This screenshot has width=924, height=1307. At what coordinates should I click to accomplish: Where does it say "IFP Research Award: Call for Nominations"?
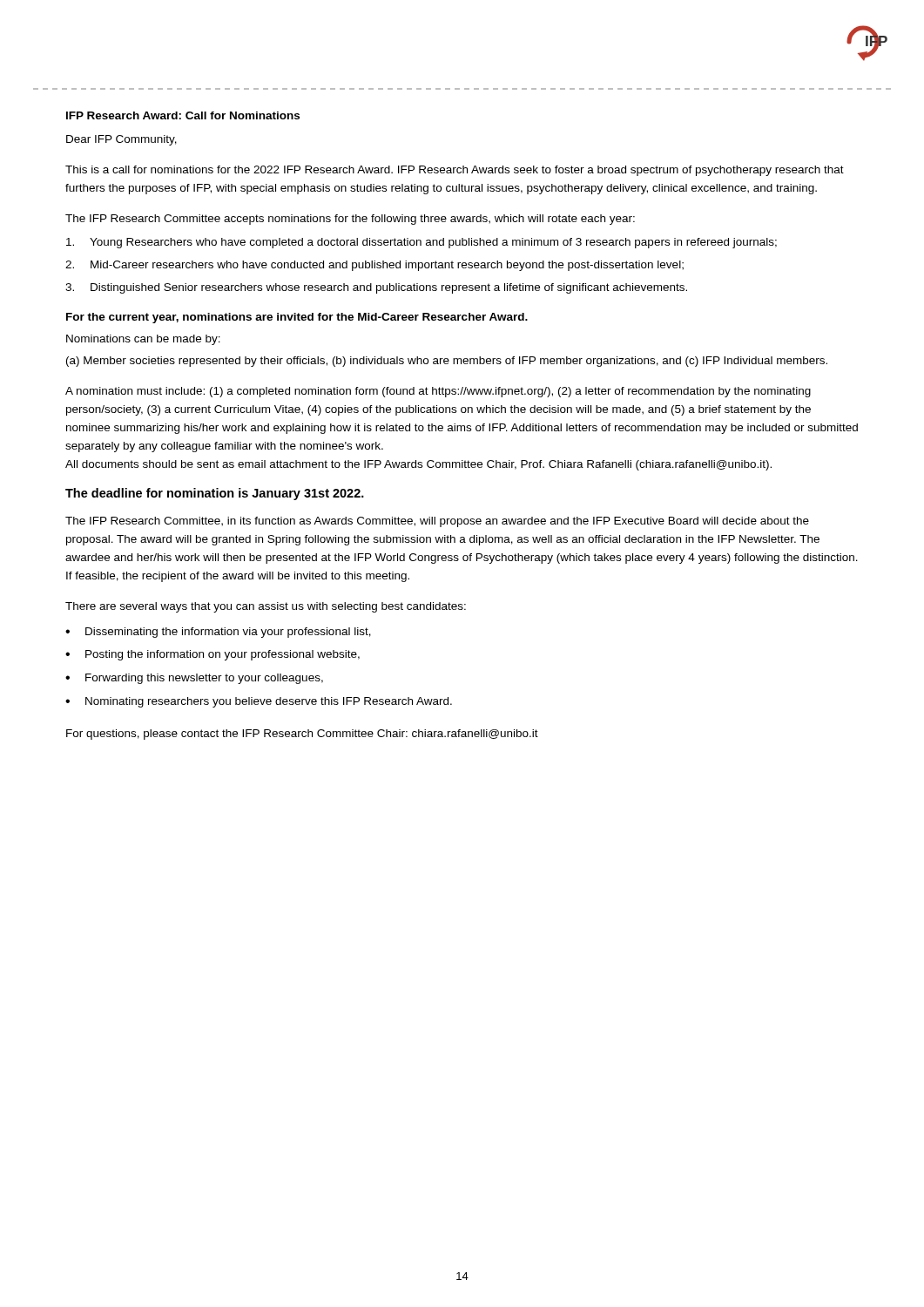[183, 115]
